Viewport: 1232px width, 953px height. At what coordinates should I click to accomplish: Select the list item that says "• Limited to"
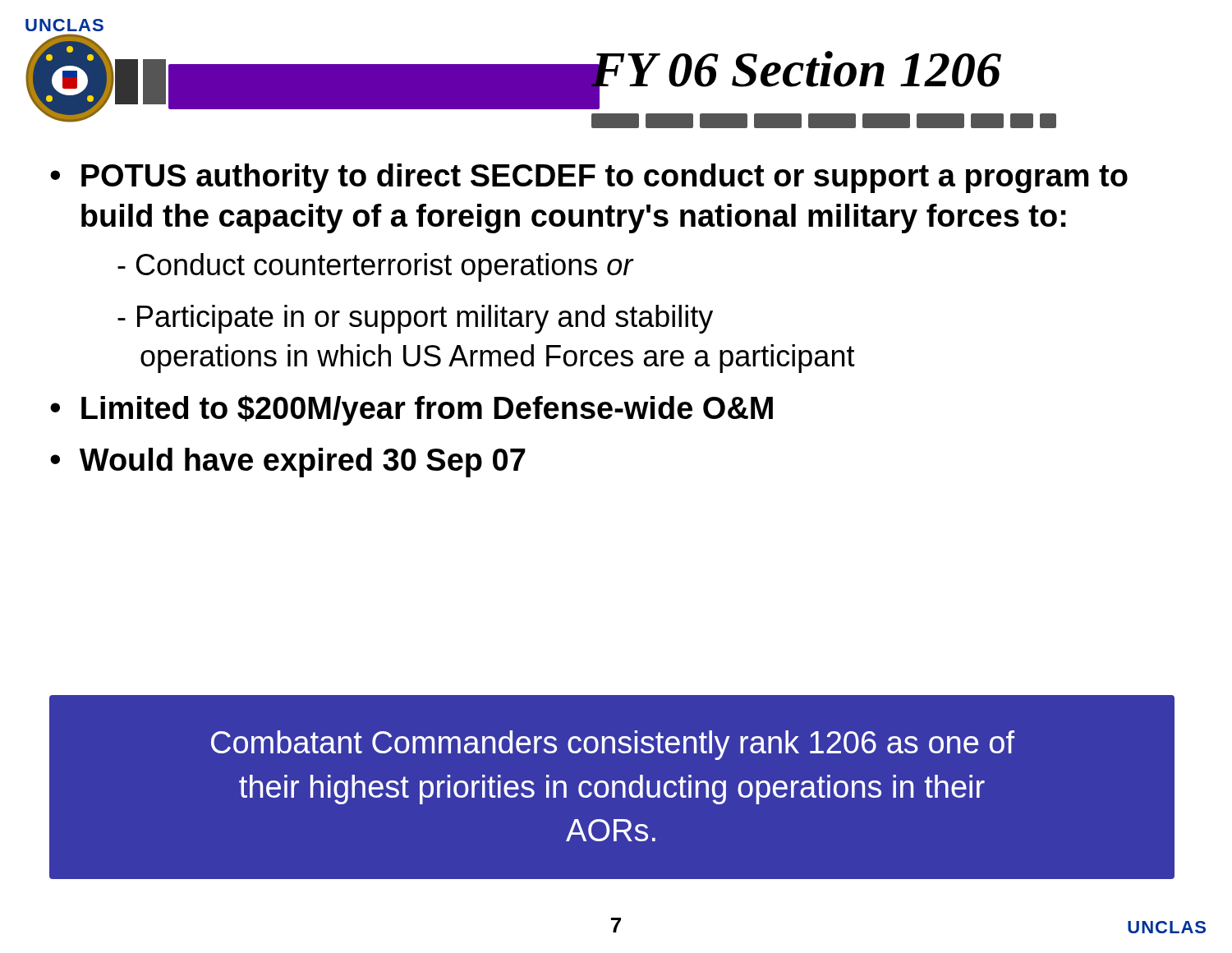click(412, 409)
